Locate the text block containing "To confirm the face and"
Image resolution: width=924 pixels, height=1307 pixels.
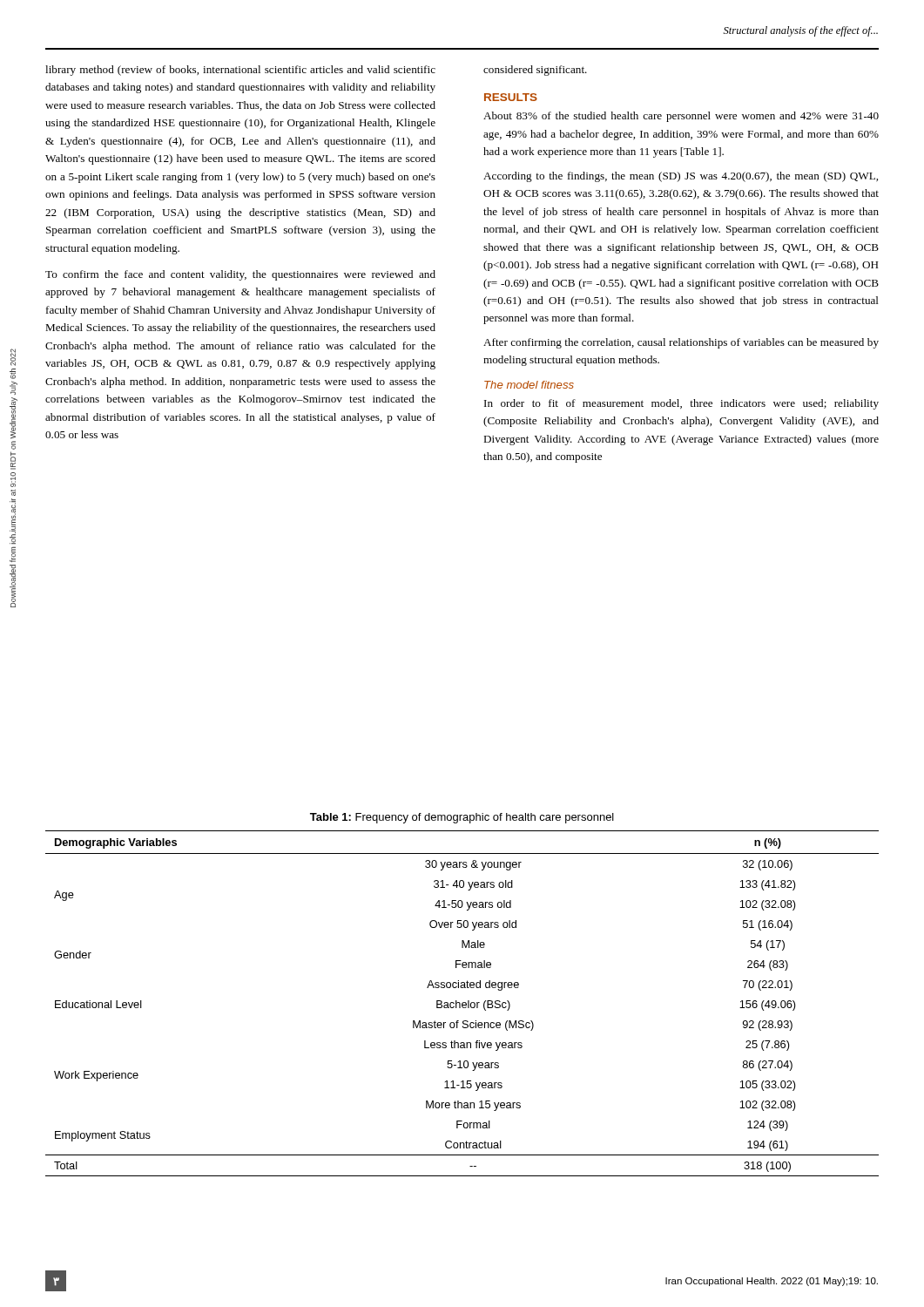240,355
